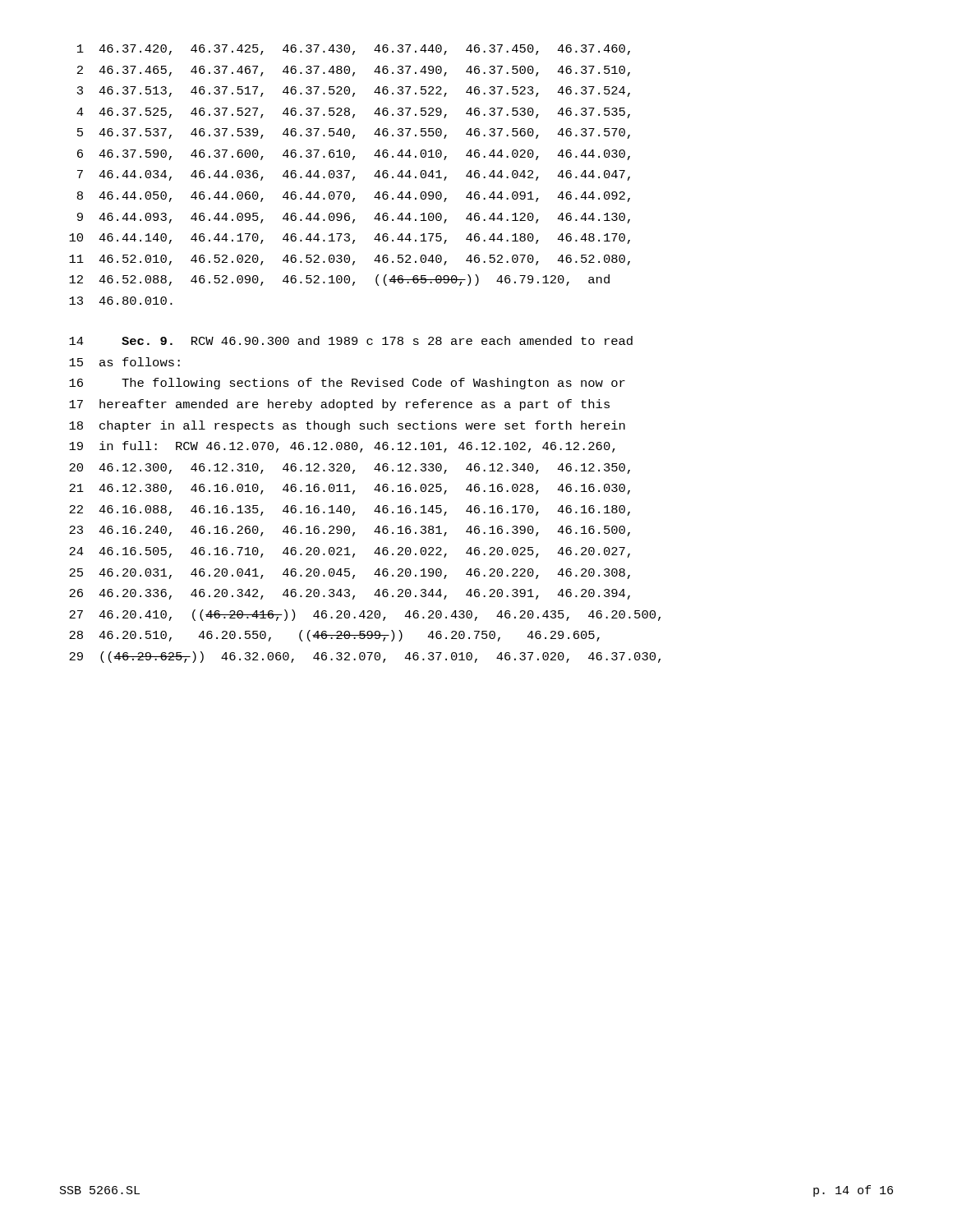Locate the text starting "9 46.44.093, 46.44.095, 46.44.096, 46.44.100, 46.44.120,"
The image size is (953, 1232).
pyautogui.click(x=346, y=218)
